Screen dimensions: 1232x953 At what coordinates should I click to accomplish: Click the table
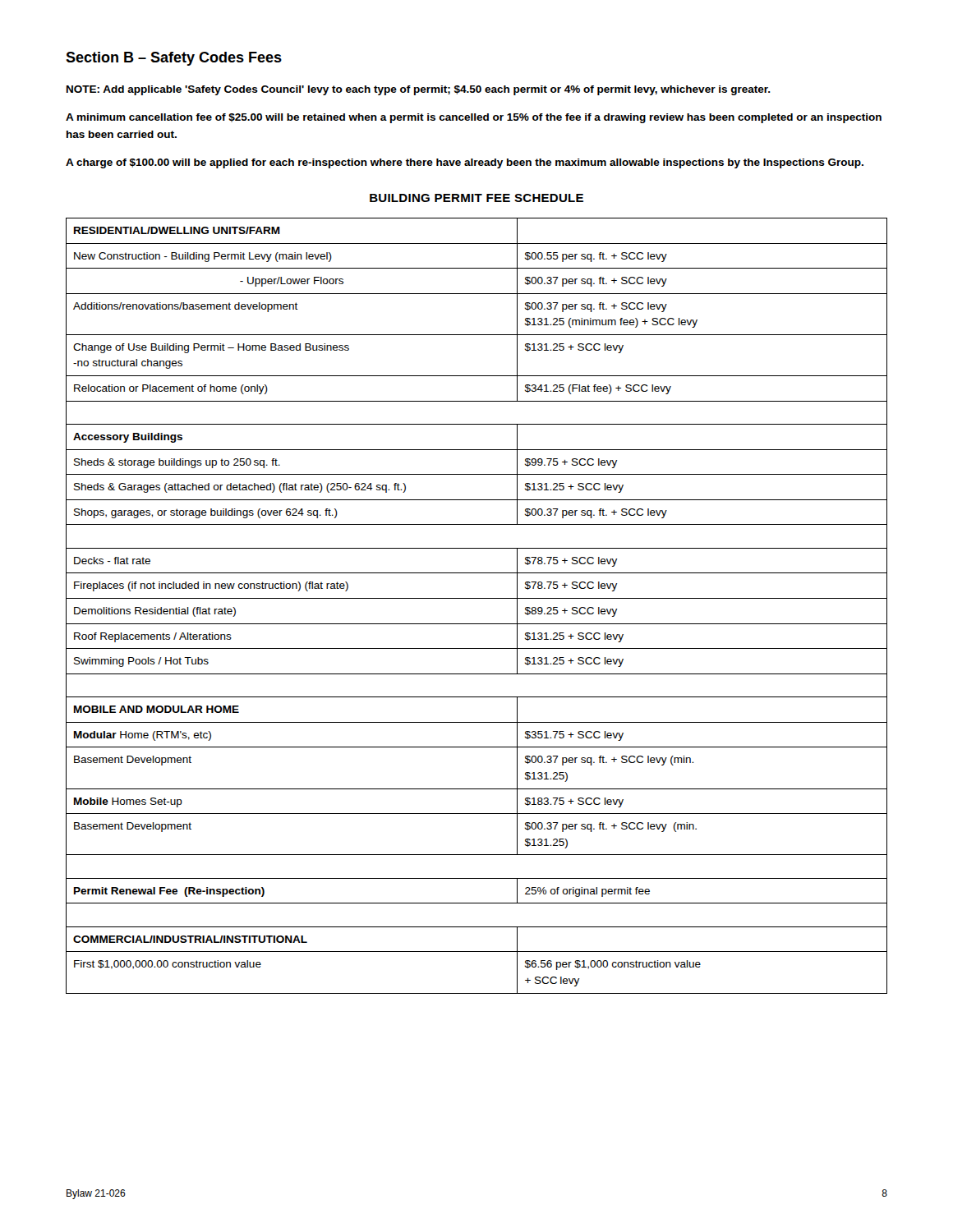tap(476, 606)
